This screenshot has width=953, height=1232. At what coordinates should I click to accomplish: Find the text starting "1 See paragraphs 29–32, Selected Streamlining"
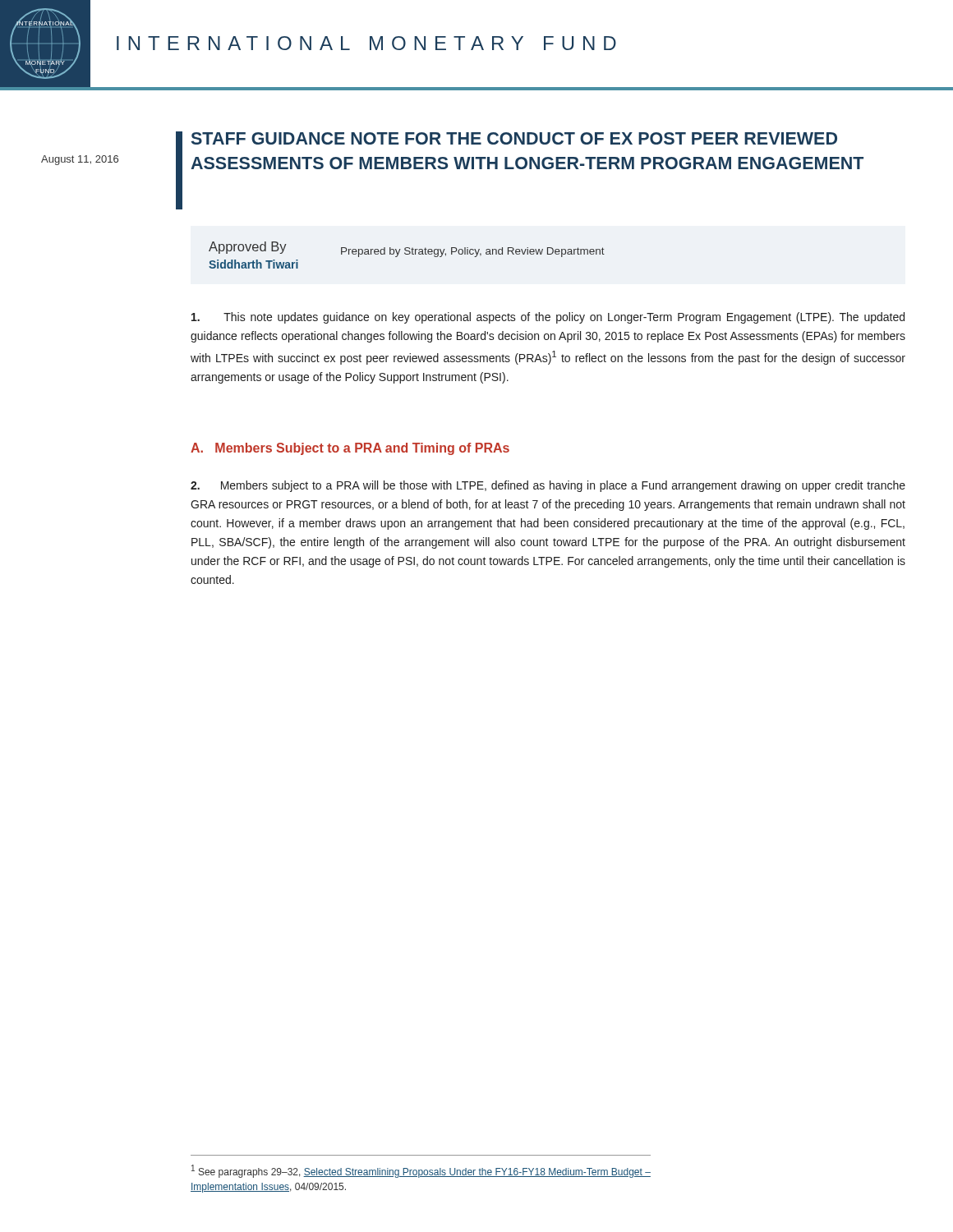(421, 1178)
